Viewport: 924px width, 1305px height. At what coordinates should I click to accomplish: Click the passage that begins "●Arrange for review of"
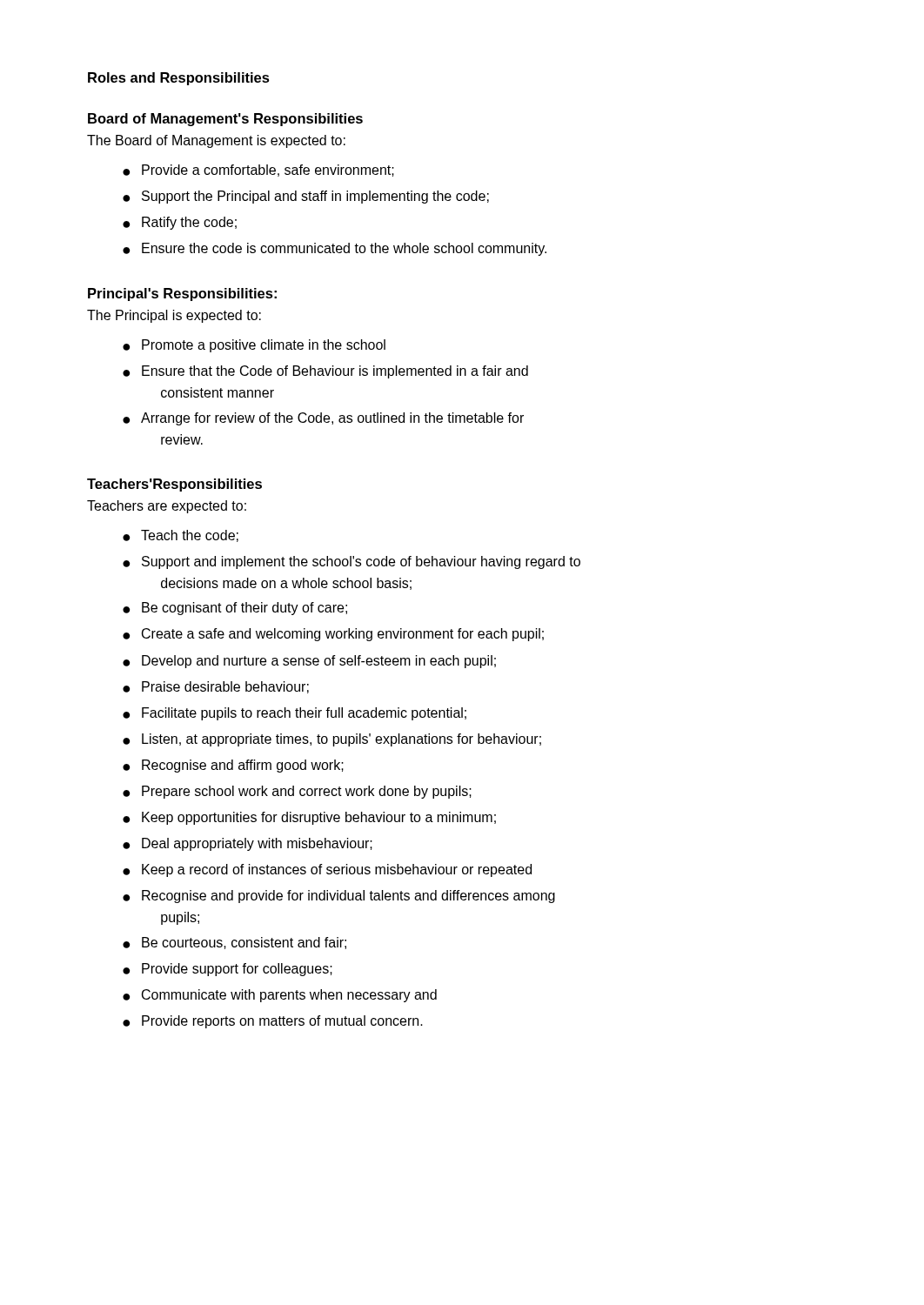[323, 430]
